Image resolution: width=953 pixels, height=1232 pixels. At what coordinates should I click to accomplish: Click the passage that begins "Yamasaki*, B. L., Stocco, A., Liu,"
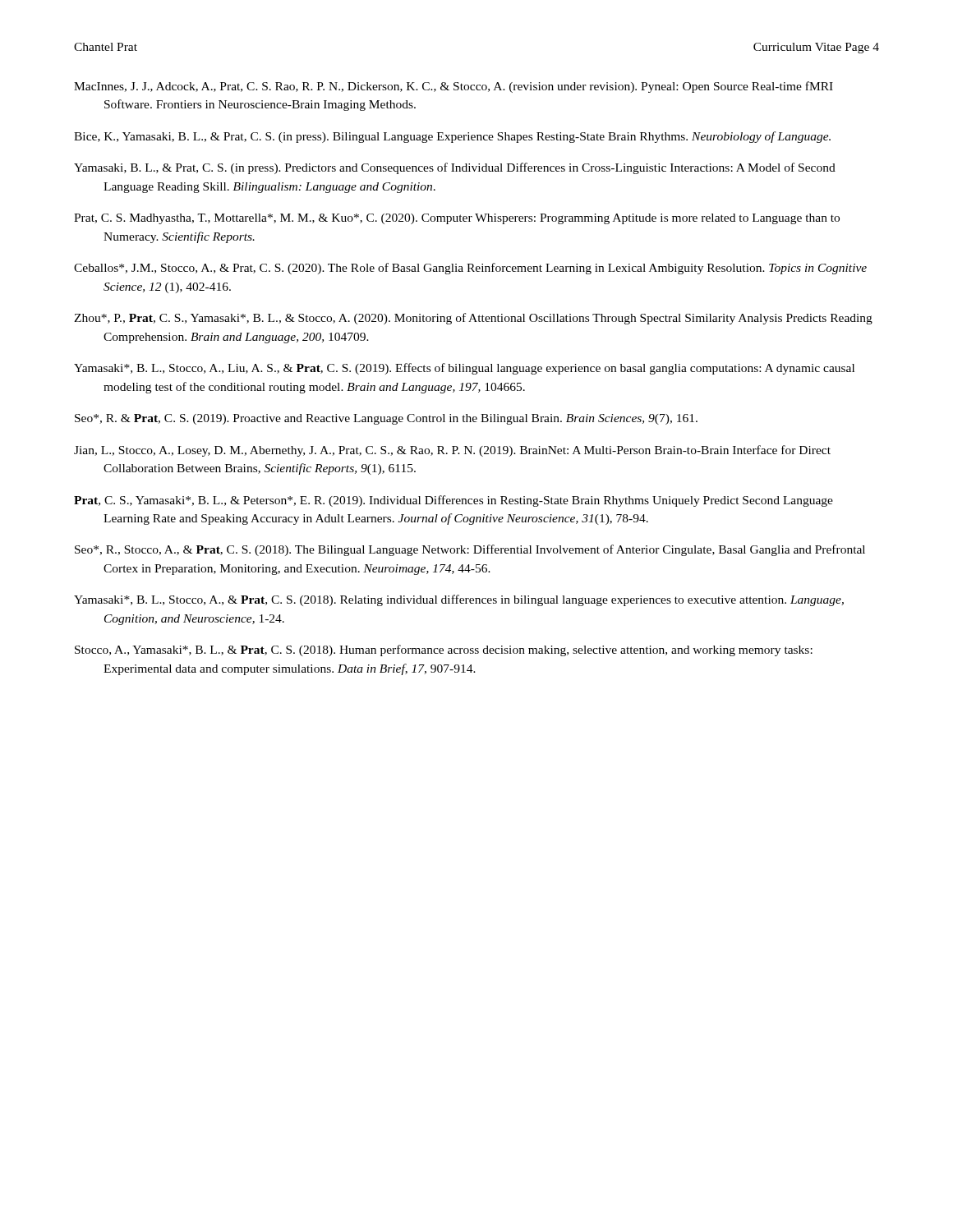[x=464, y=377]
